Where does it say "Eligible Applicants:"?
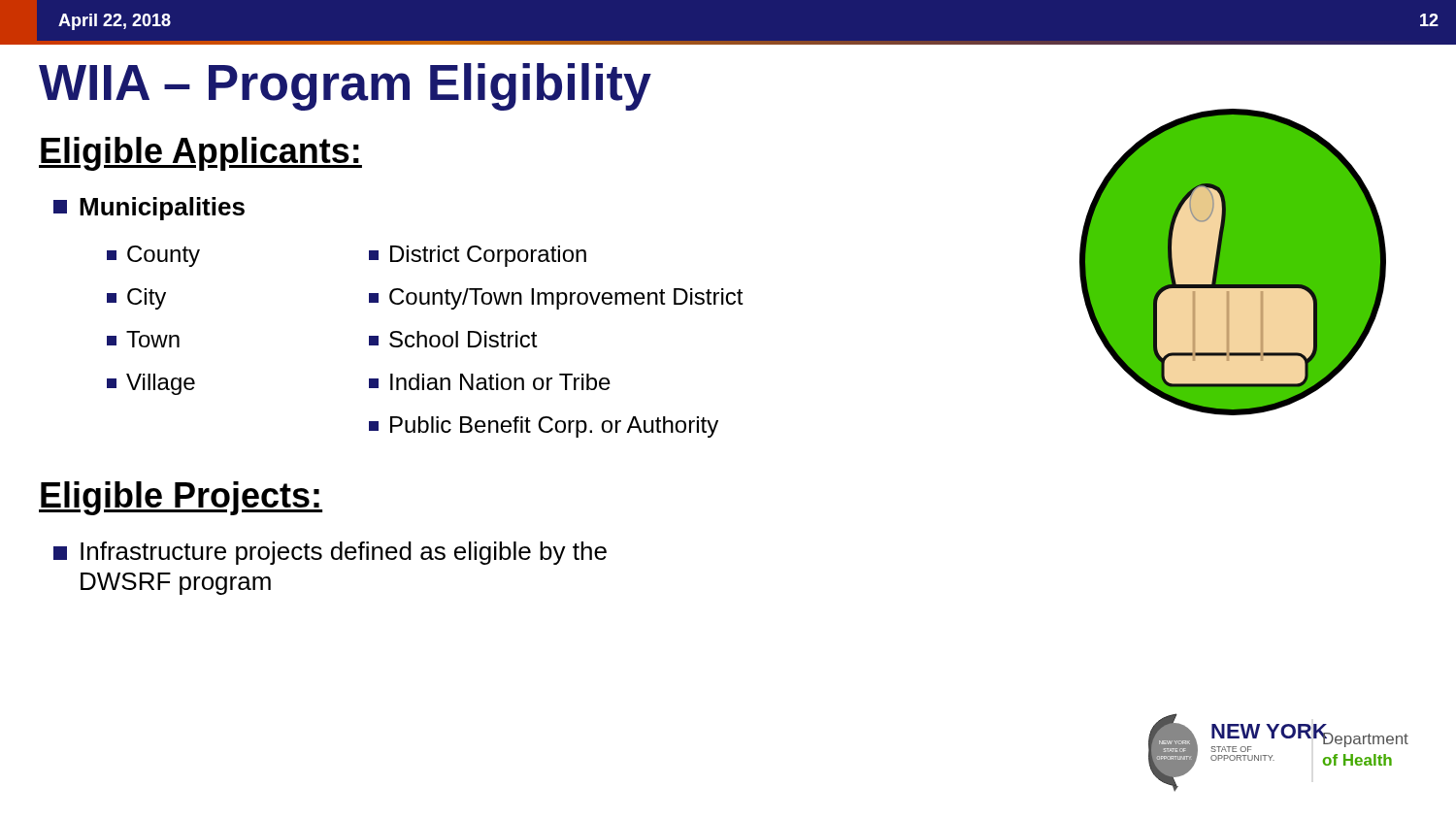 (200, 151)
